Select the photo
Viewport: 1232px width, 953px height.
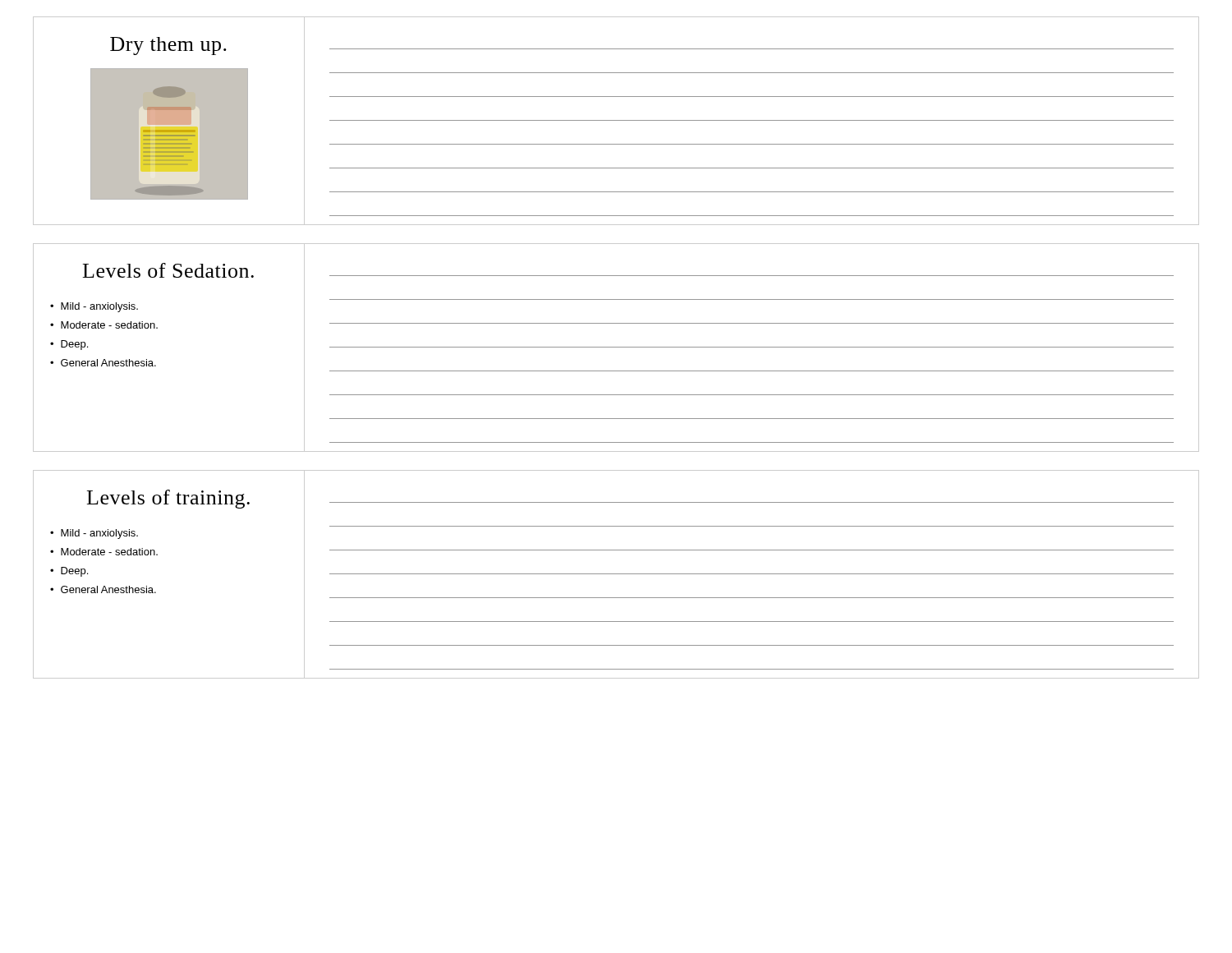(x=169, y=134)
